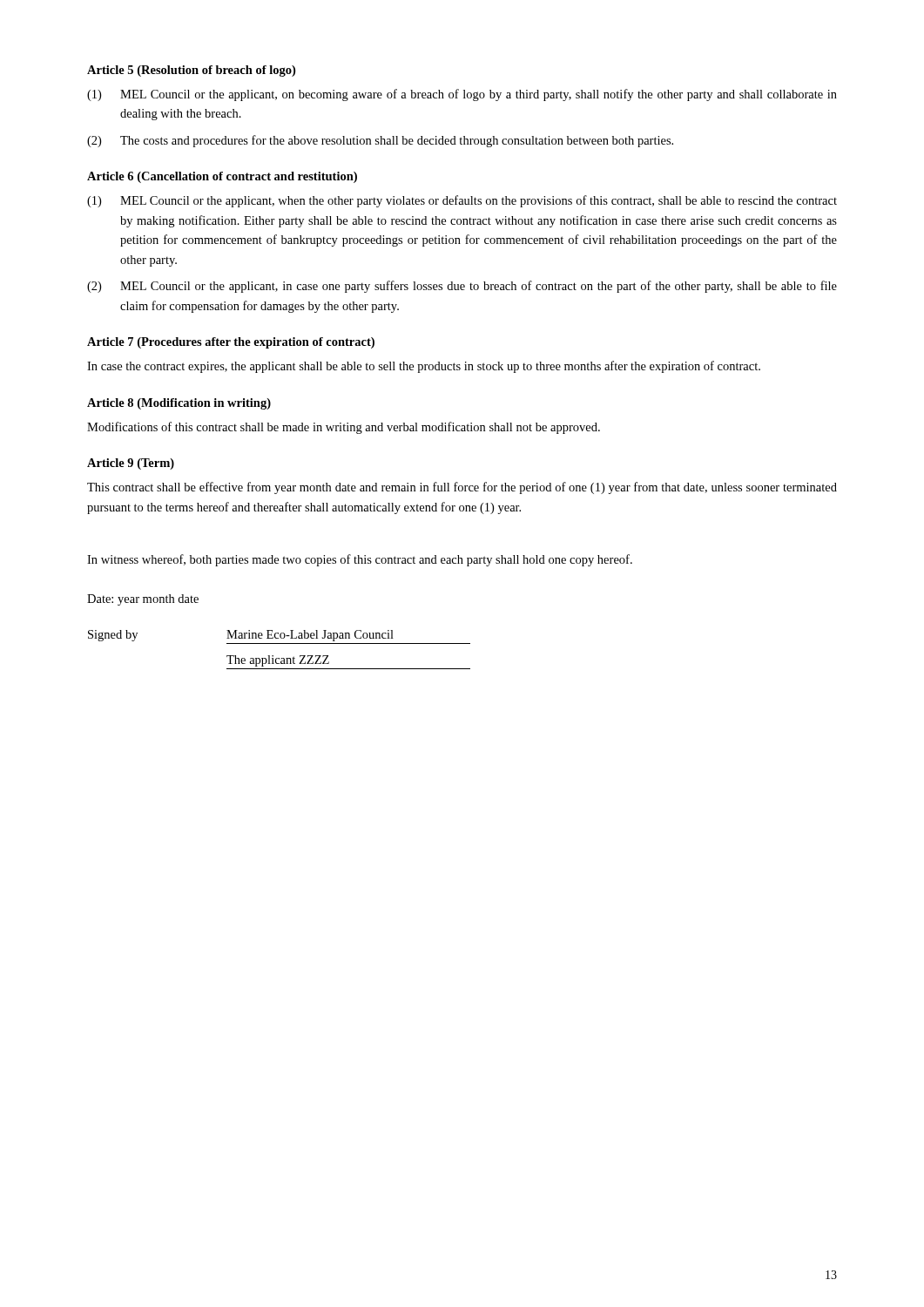Select the block starting "Article 9 (Term)"
Viewport: 924px width, 1307px height.
click(x=131, y=463)
